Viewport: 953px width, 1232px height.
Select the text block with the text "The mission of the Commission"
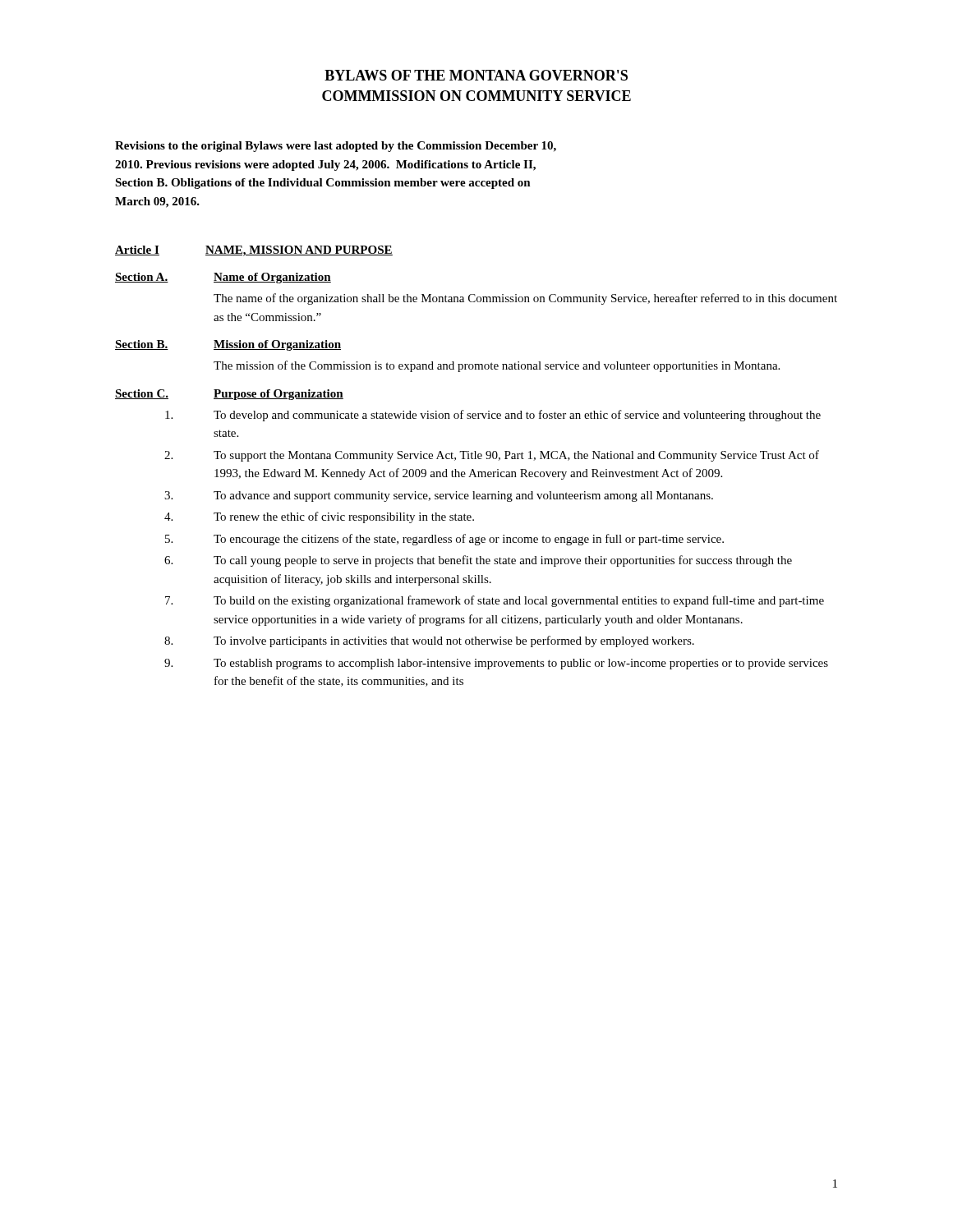pos(497,366)
